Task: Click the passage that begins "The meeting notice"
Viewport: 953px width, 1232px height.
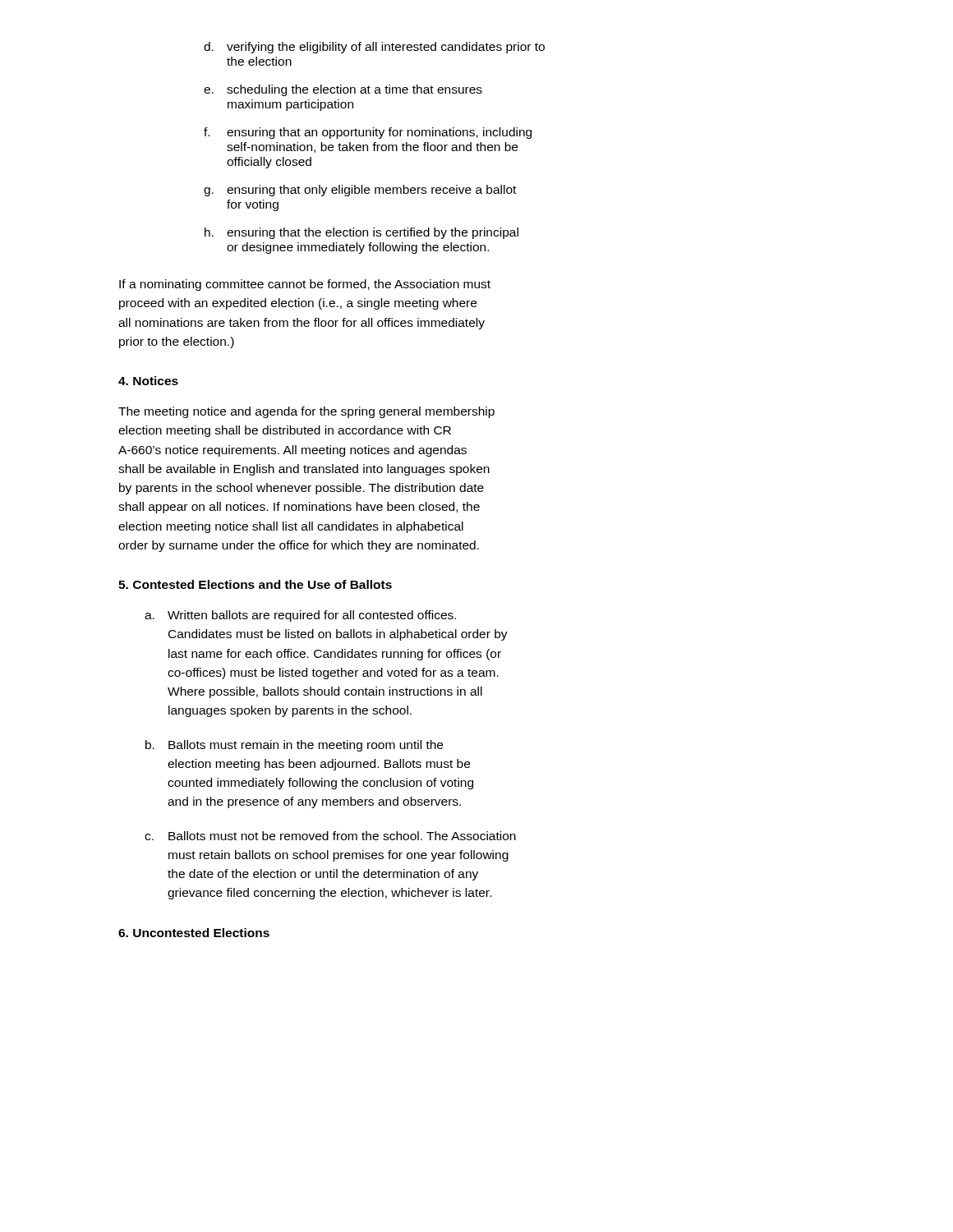Action: click(x=307, y=478)
